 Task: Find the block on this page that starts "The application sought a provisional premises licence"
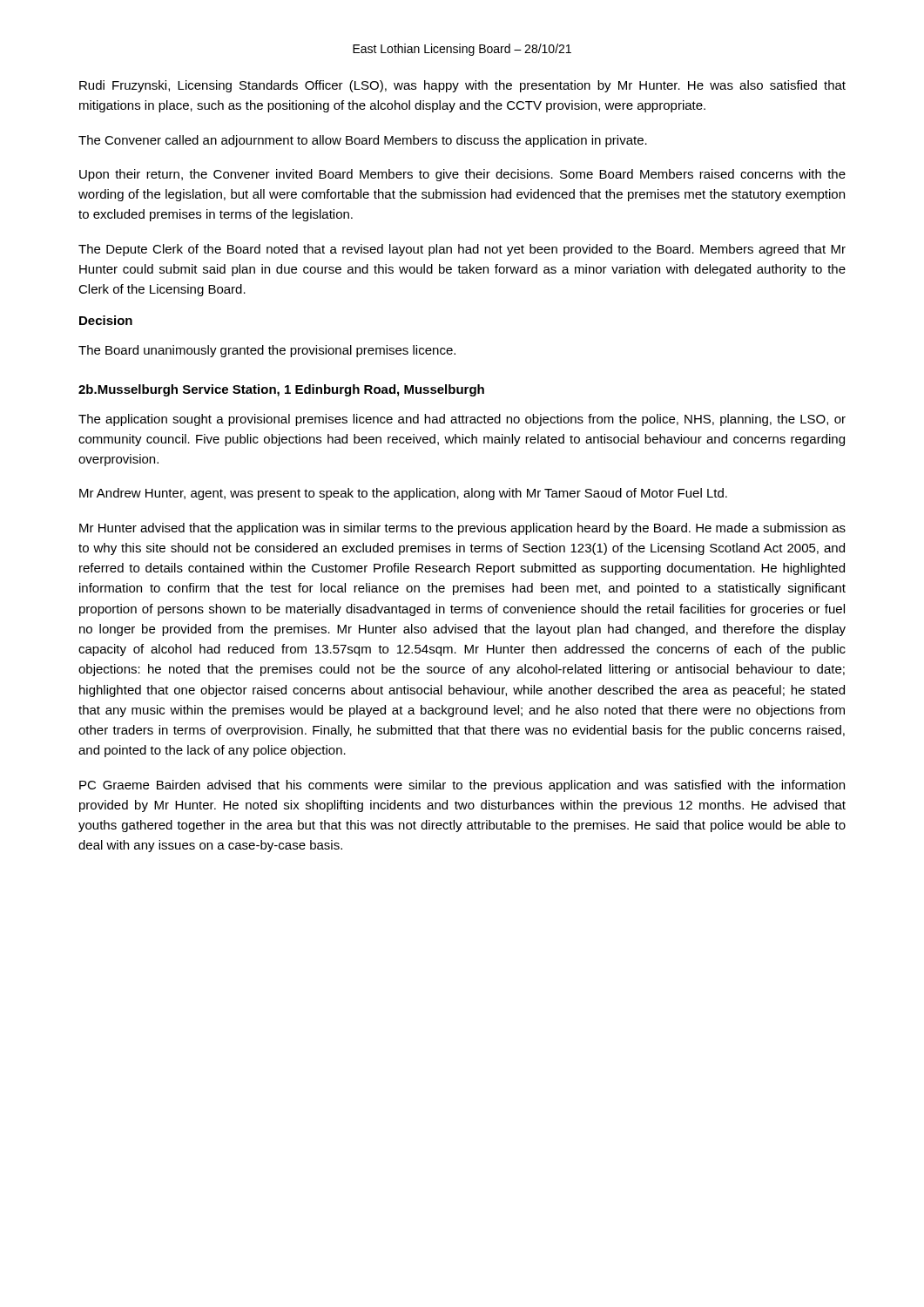[462, 438]
